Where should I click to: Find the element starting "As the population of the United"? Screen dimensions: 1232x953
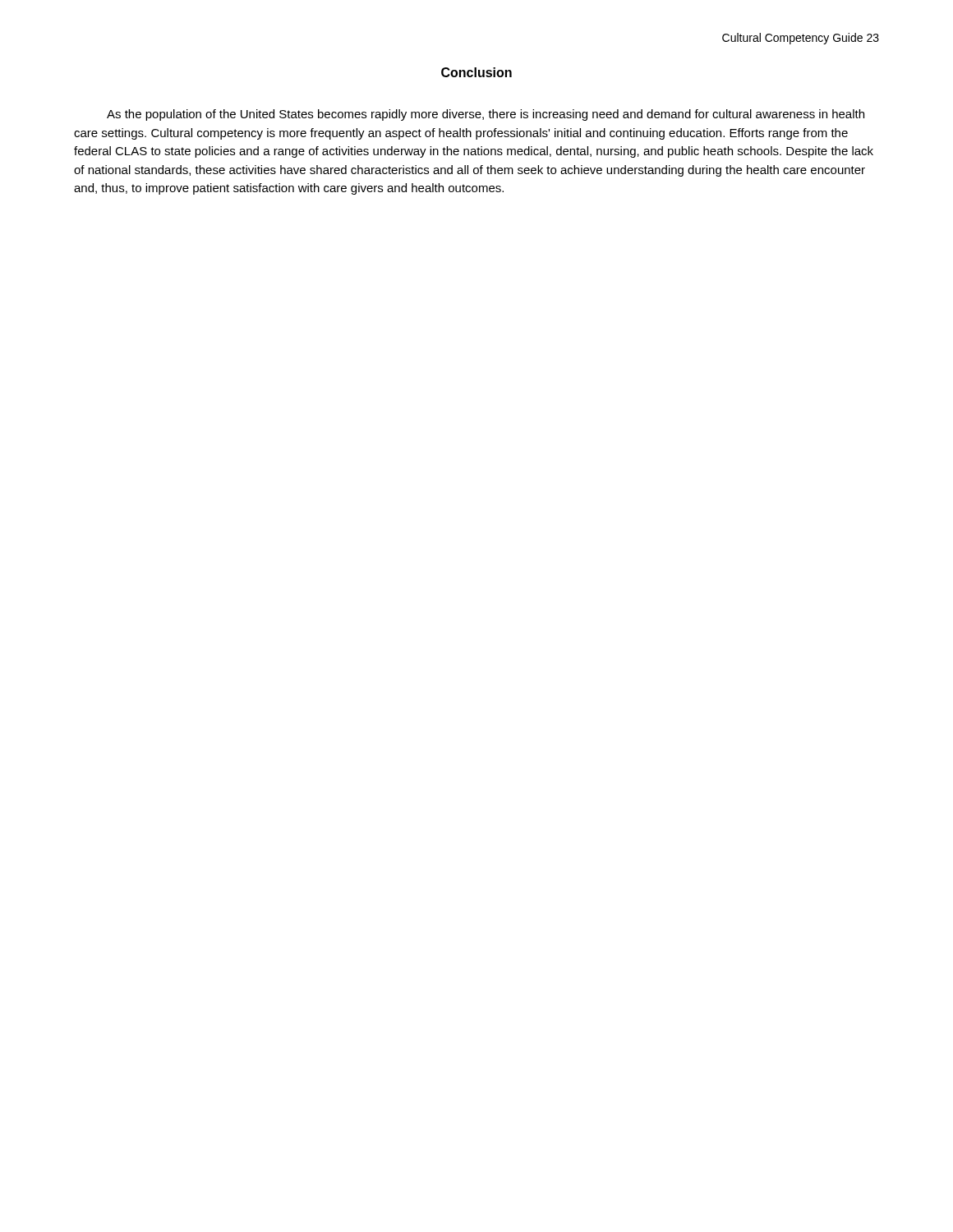[476, 151]
